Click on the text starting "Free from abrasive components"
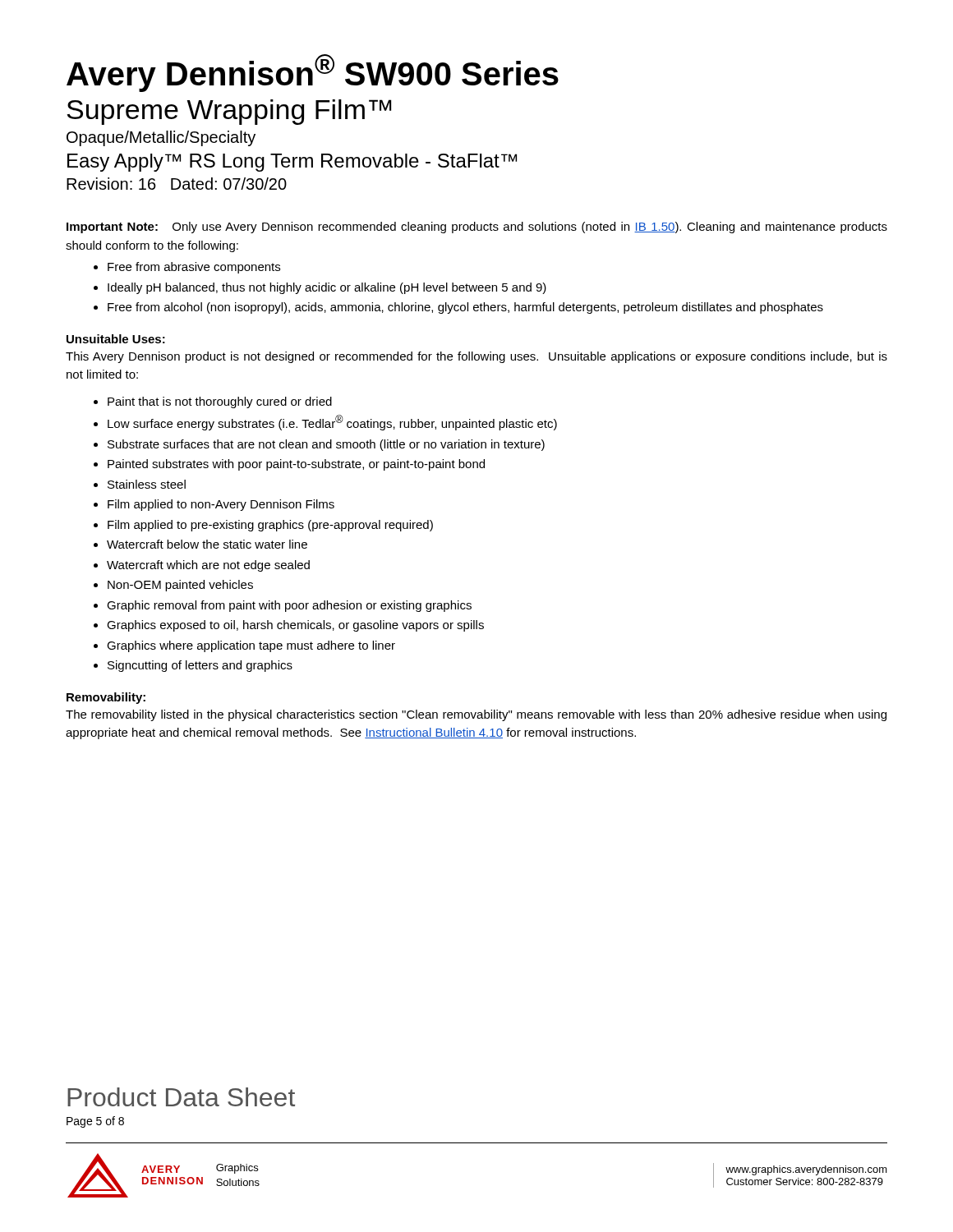 click(x=194, y=267)
